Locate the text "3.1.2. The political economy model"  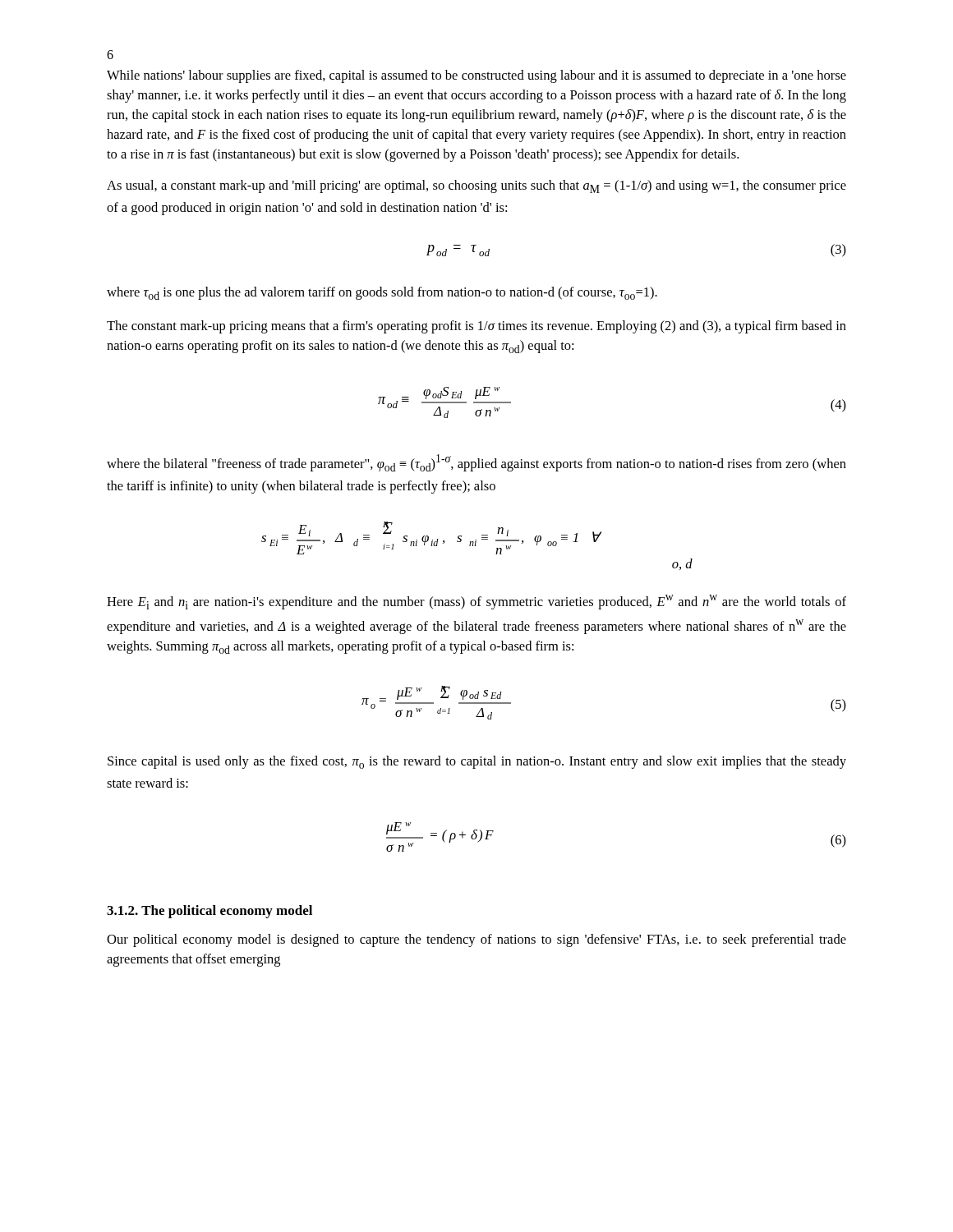click(210, 910)
